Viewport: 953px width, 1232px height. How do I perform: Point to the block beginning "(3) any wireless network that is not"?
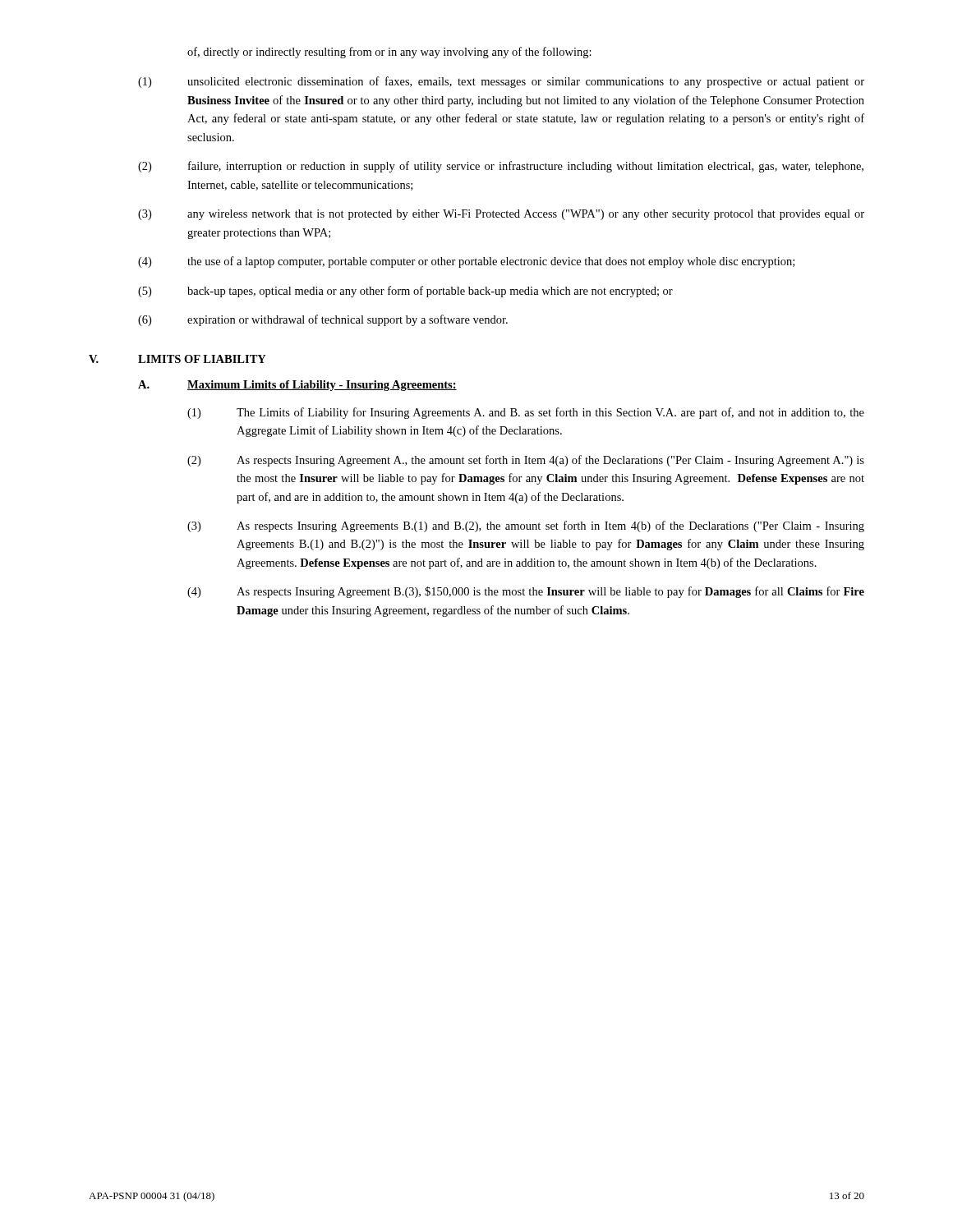(476, 223)
